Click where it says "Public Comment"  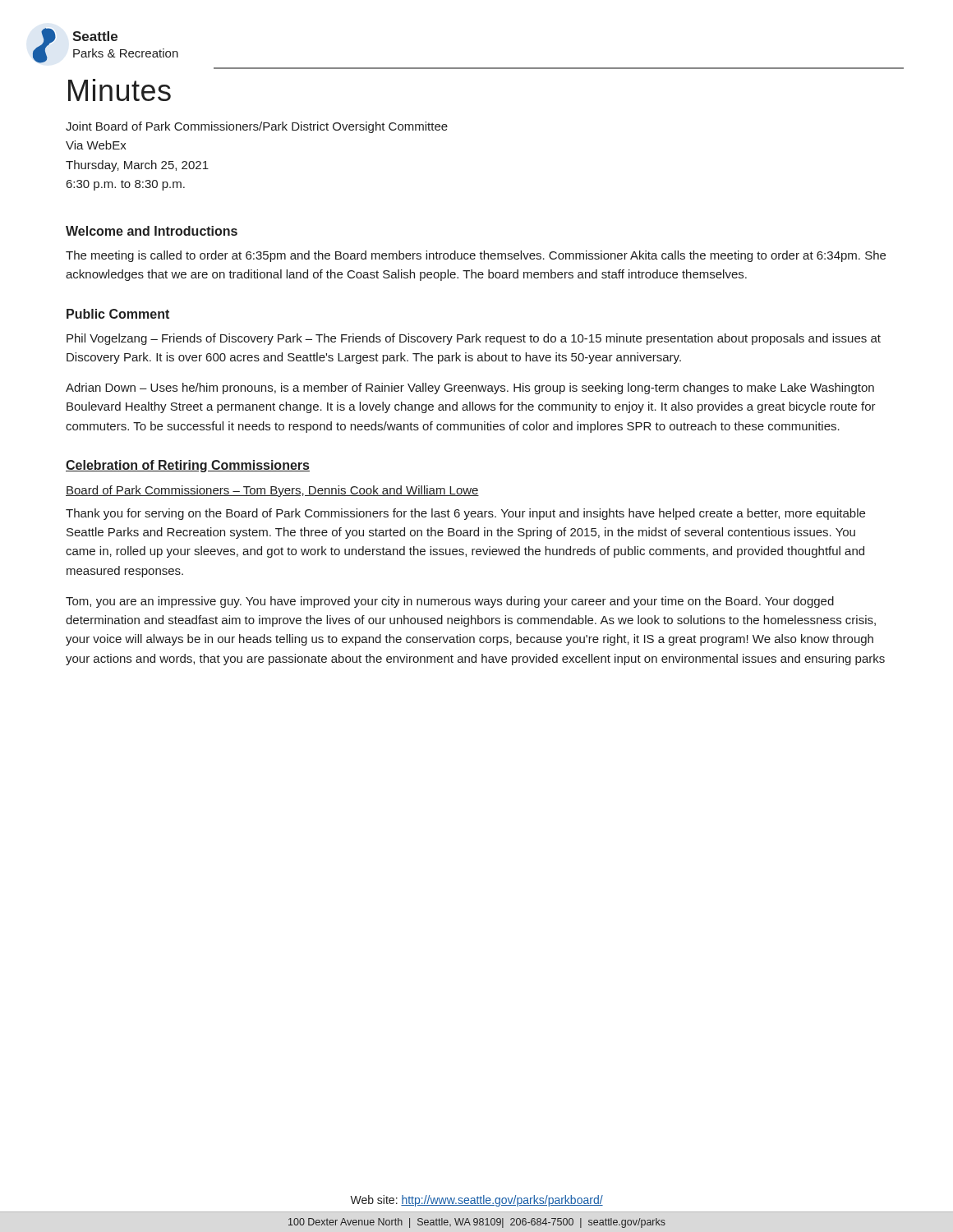pyautogui.click(x=118, y=314)
